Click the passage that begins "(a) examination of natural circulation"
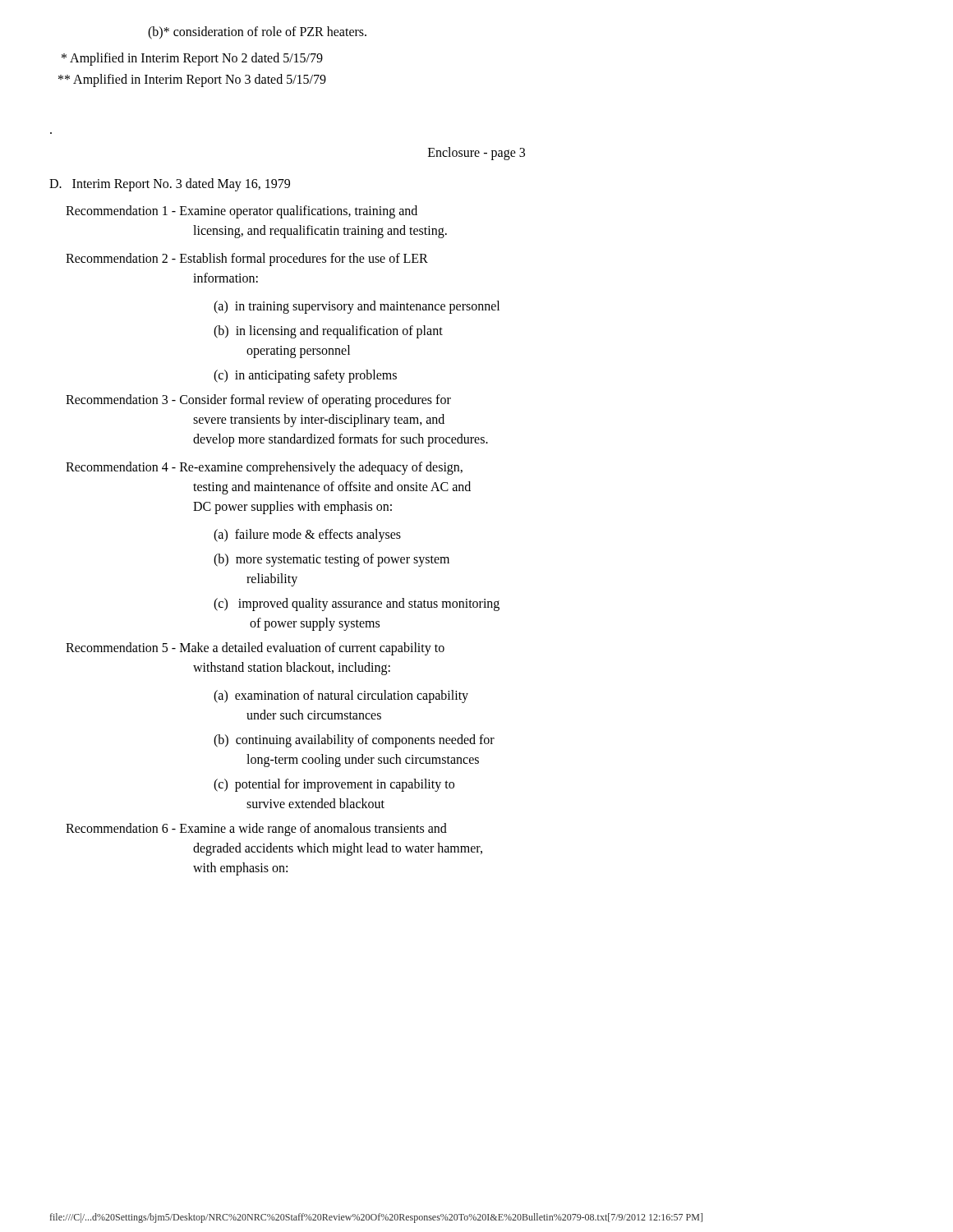 coord(341,696)
